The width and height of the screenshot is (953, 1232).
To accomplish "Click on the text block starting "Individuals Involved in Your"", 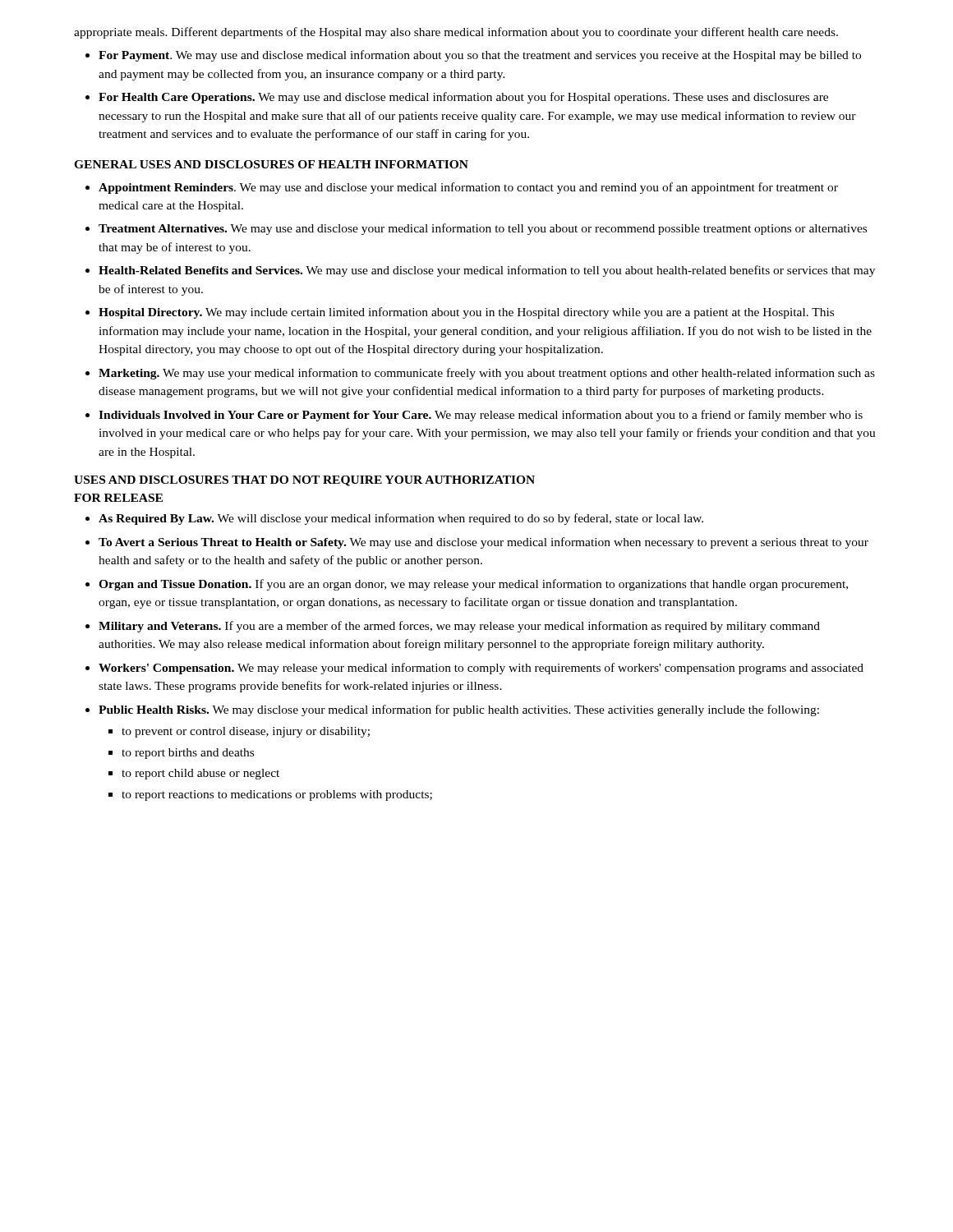I will (489, 433).
